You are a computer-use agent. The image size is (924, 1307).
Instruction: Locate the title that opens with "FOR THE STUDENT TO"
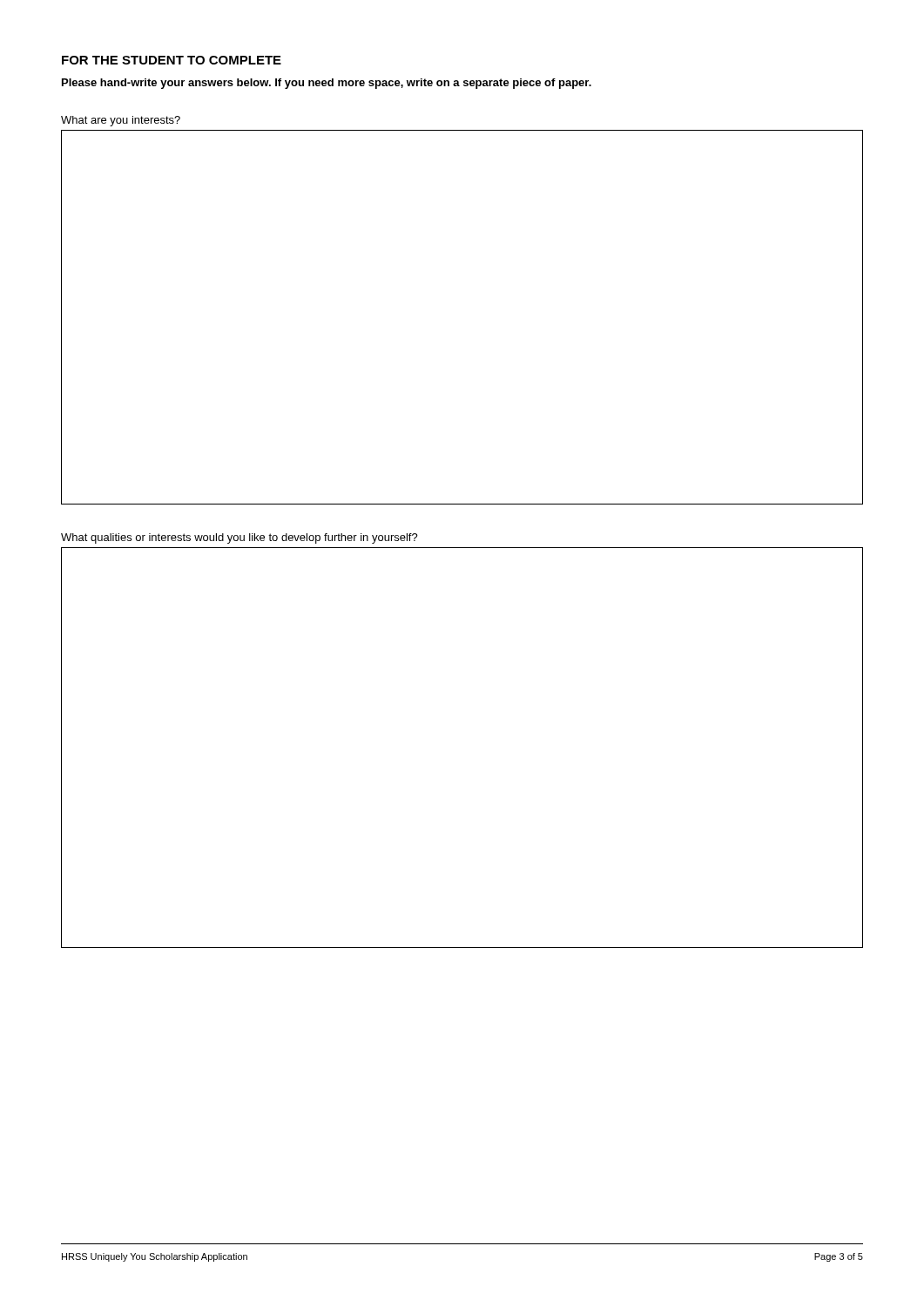click(x=171, y=60)
